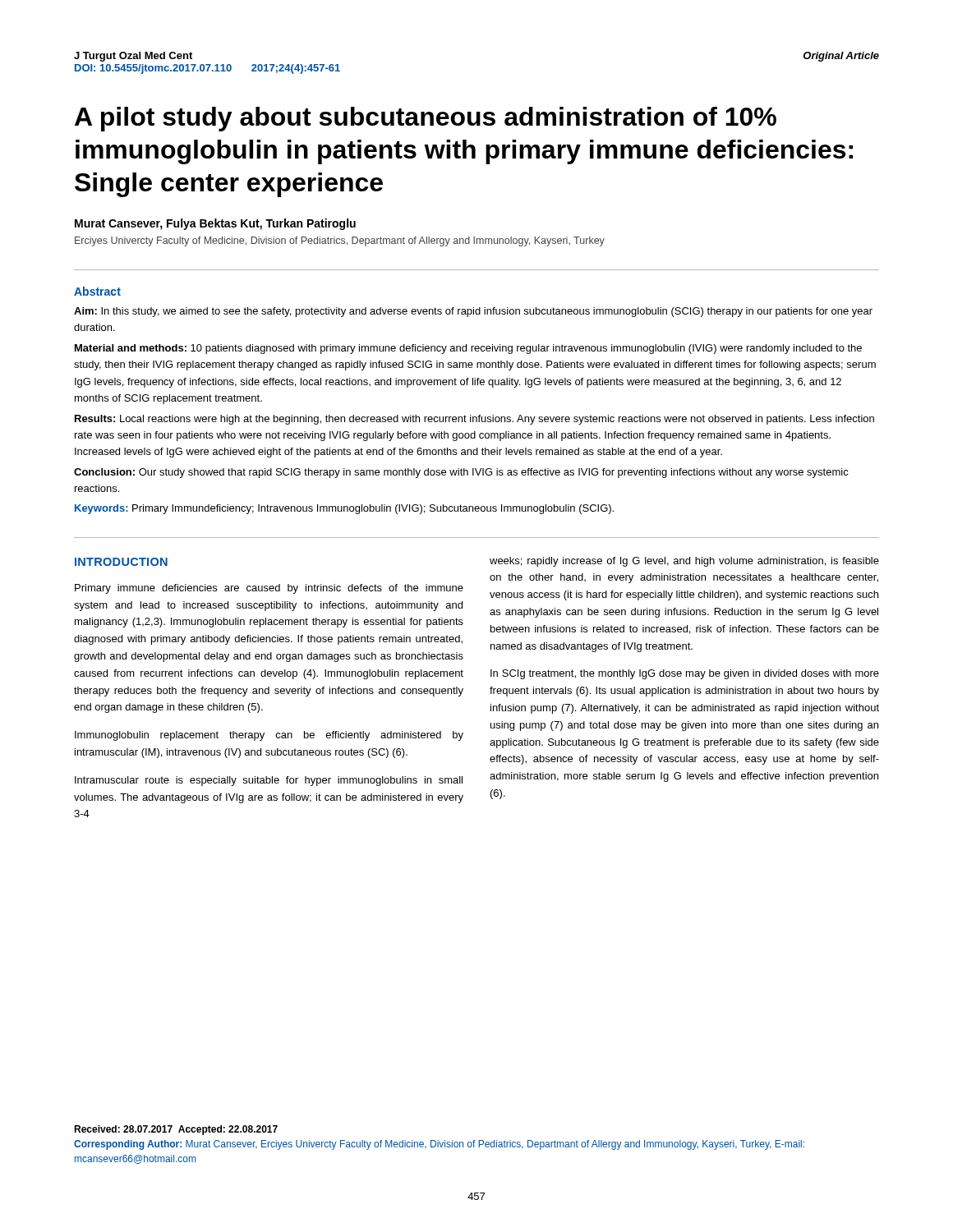Point to the passage starting "Primary immune deficiencies are caused by intrinsic defects"
The height and width of the screenshot is (1232, 953).
(269, 648)
